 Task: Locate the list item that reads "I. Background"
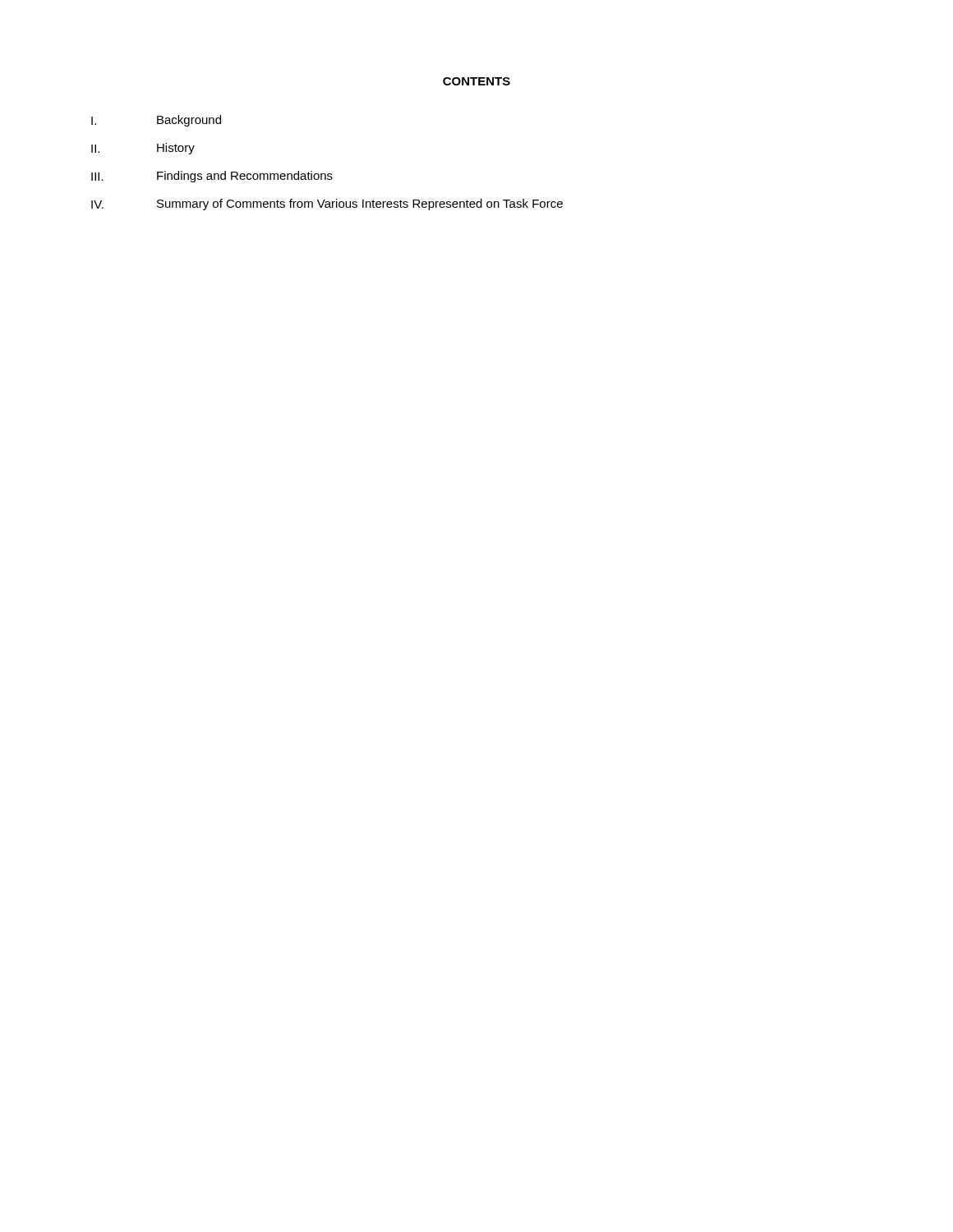[156, 120]
